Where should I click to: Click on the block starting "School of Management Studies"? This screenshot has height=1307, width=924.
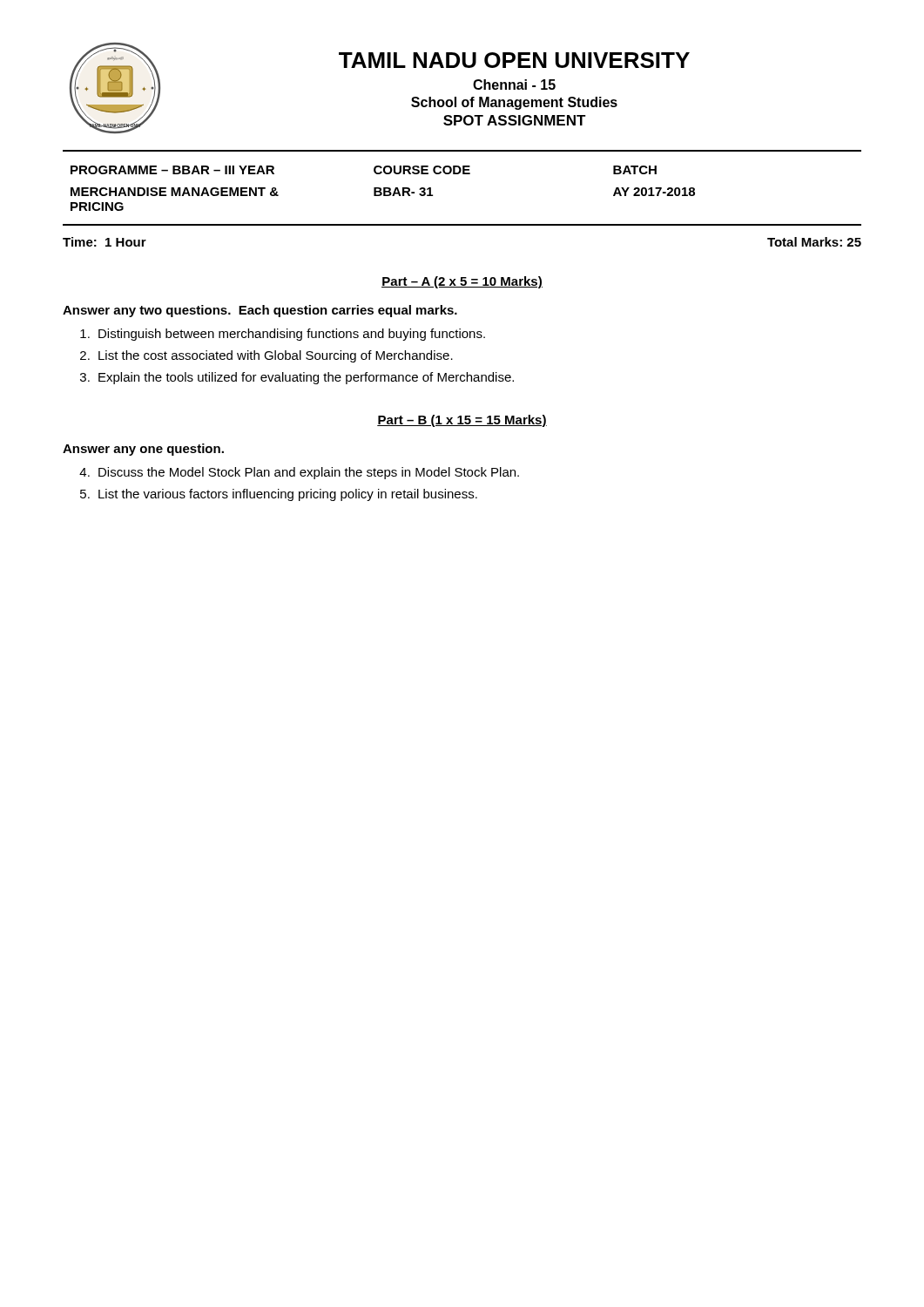[514, 102]
